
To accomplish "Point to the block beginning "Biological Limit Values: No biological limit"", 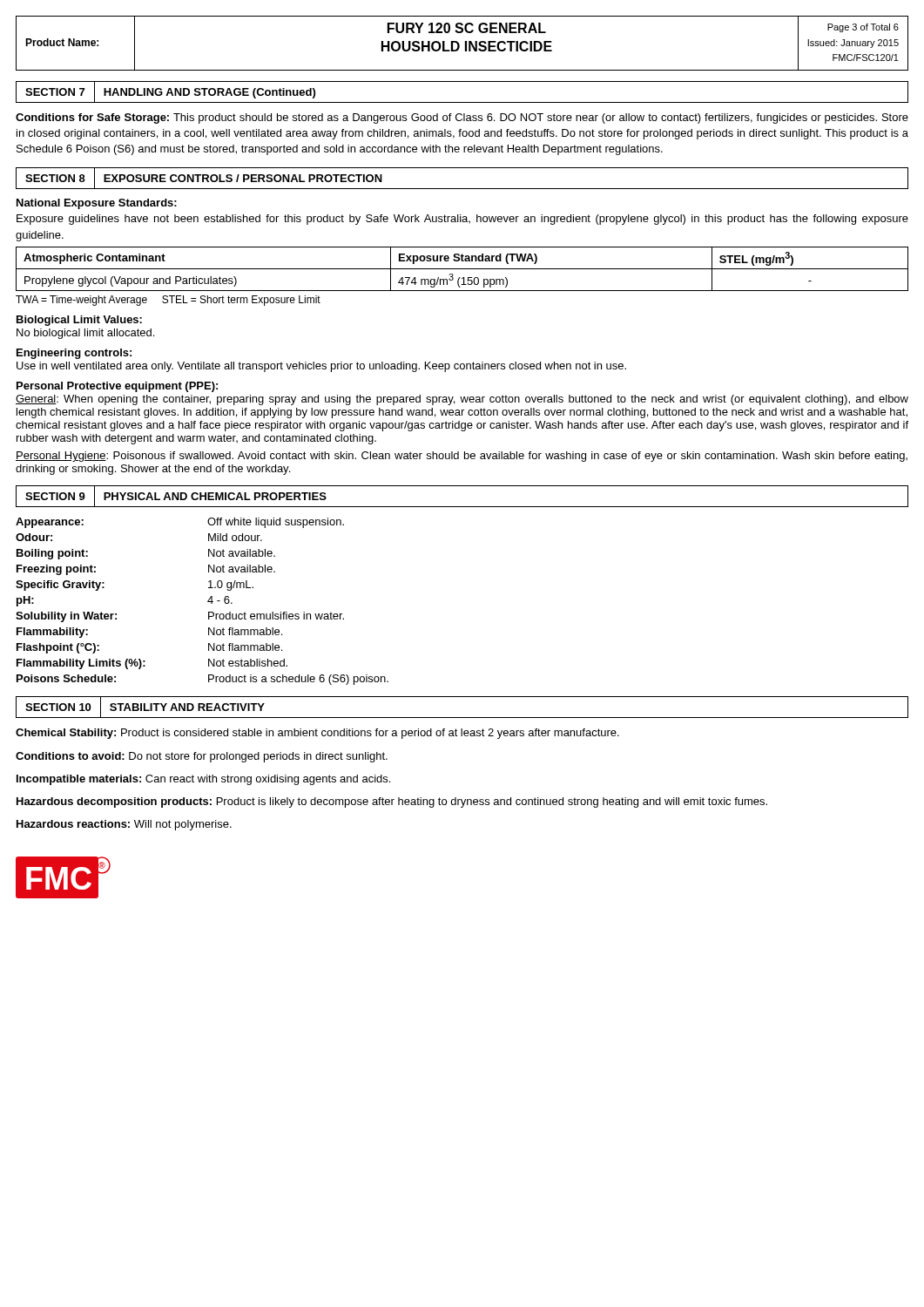I will (x=79, y=321).
